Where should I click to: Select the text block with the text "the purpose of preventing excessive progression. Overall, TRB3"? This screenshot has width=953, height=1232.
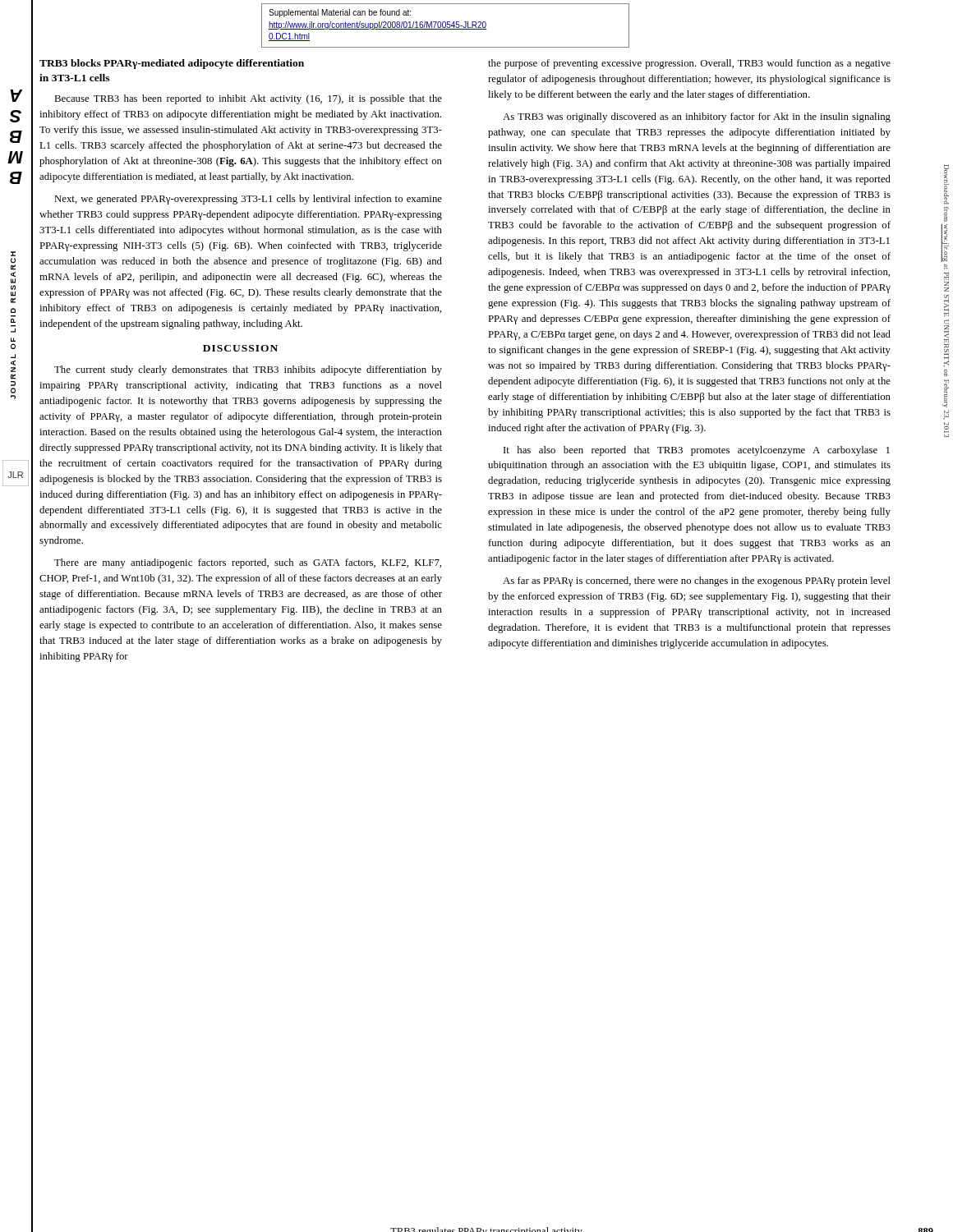pos(689,79)
